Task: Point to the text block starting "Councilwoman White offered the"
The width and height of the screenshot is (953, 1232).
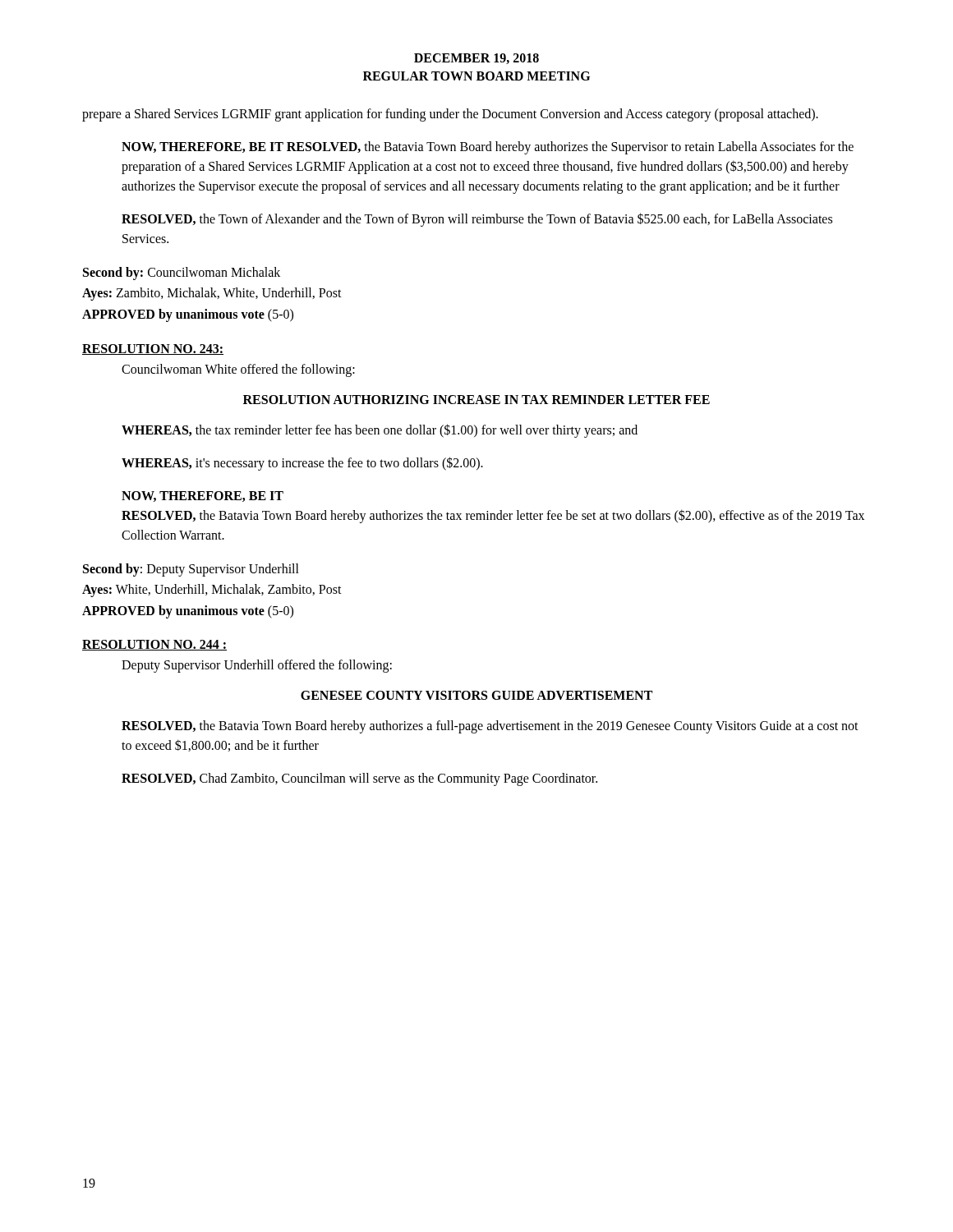Action: (x=239, y=369)
